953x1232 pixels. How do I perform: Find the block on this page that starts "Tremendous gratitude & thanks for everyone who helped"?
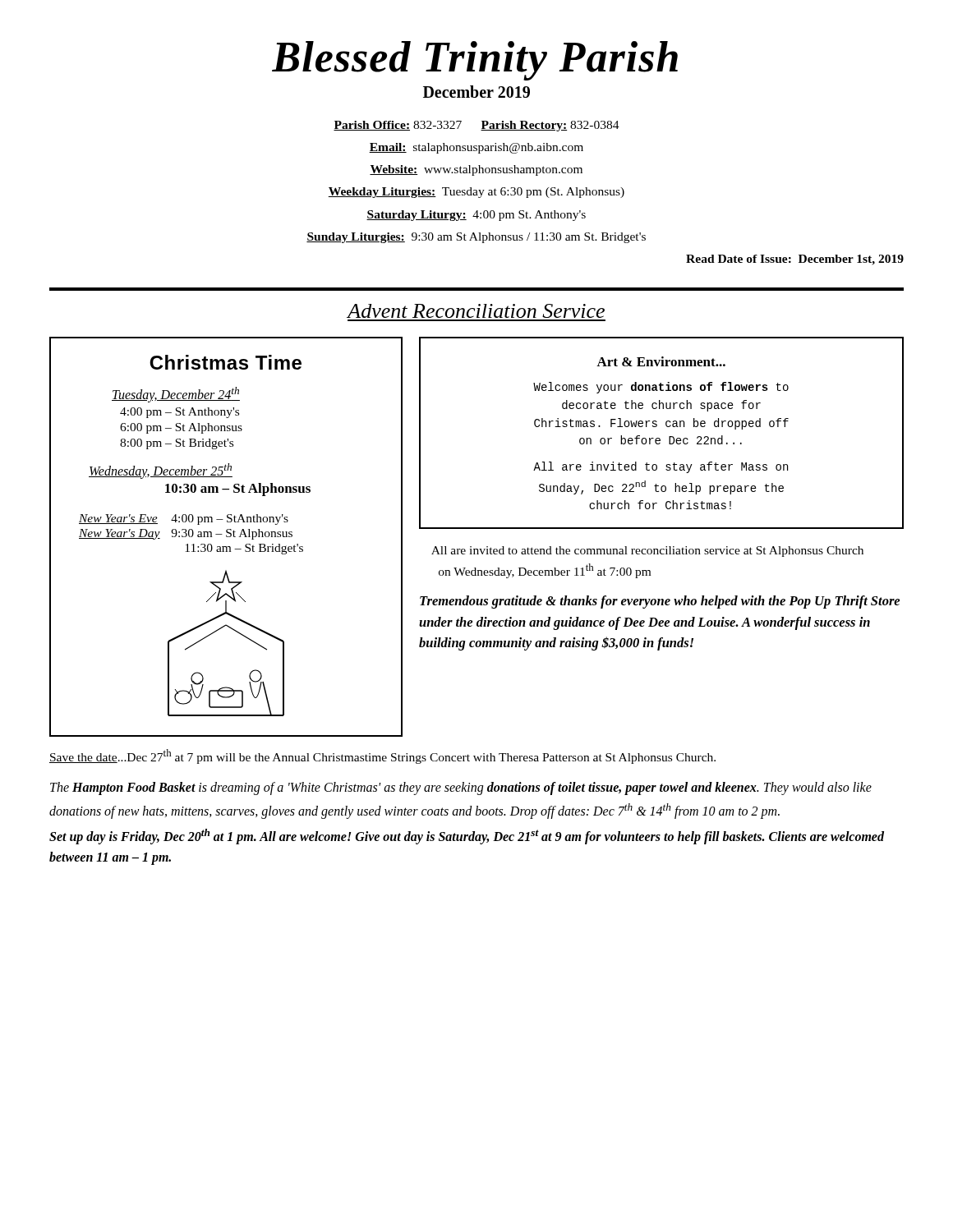pyautogui.click(x=660, y=622)
